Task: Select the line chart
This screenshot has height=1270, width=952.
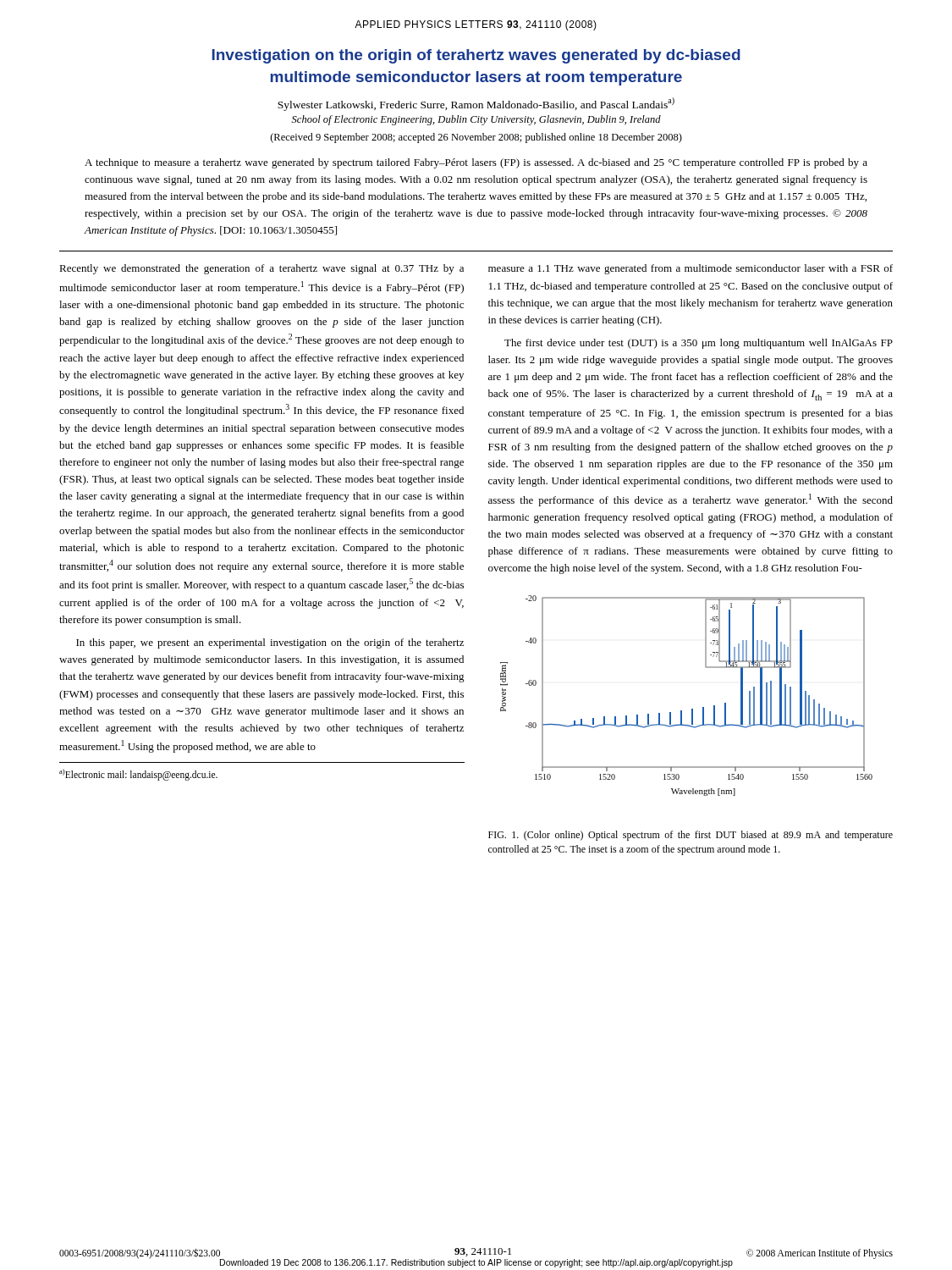Action: click(x=690, y=706)
